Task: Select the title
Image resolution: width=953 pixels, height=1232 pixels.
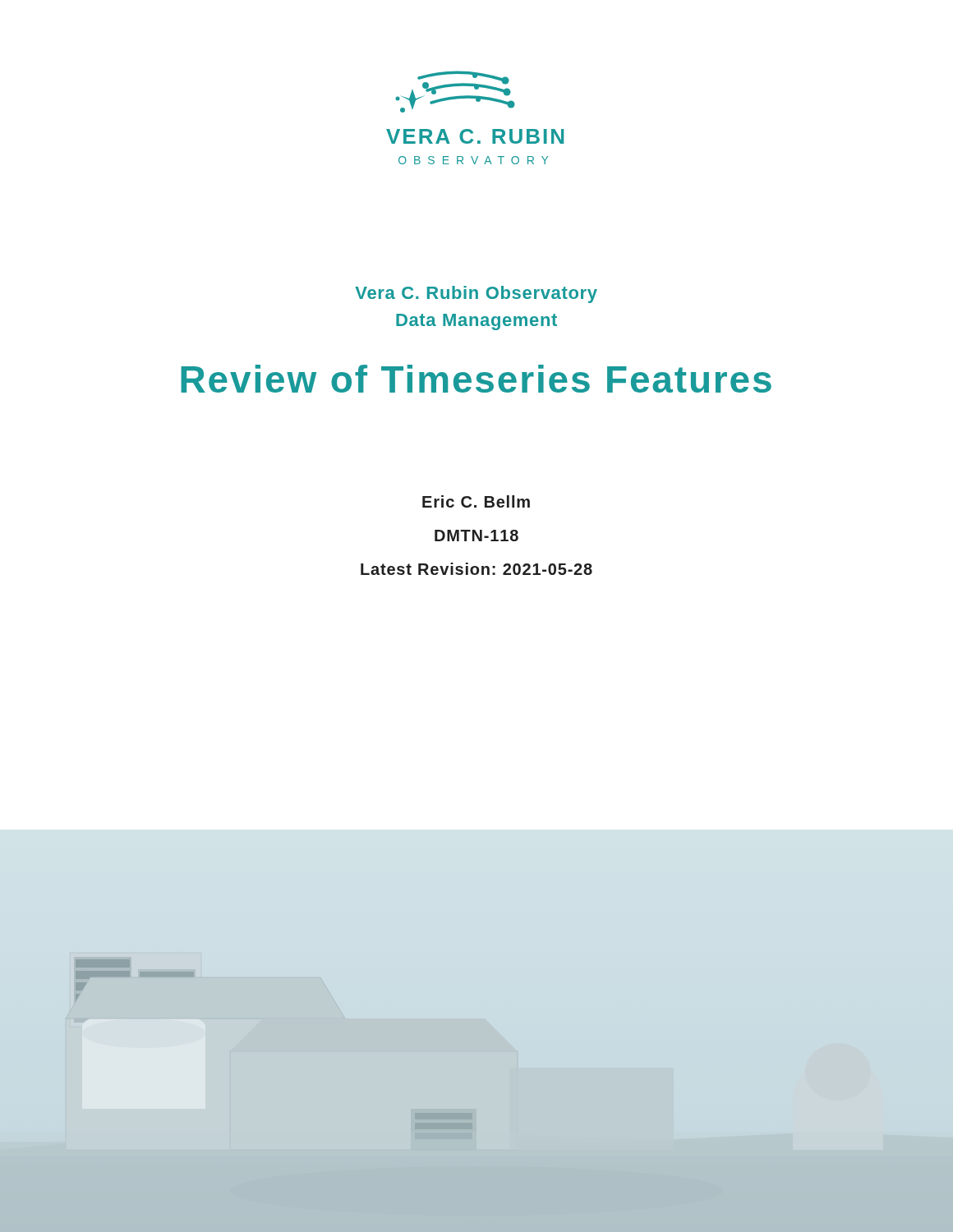Action: [x=476, y=380]
